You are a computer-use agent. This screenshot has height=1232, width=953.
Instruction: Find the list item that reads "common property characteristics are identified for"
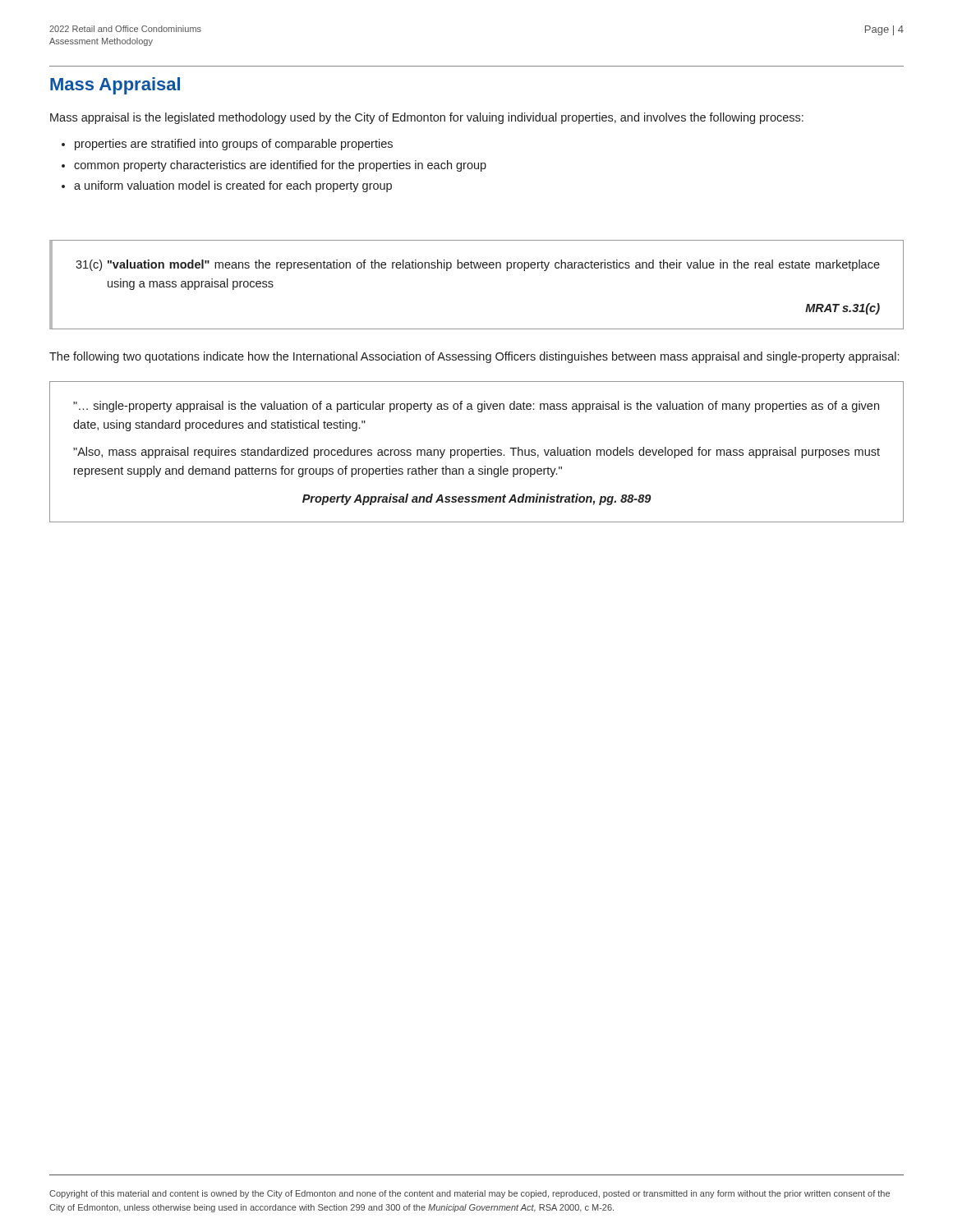(x=280, y=165)
